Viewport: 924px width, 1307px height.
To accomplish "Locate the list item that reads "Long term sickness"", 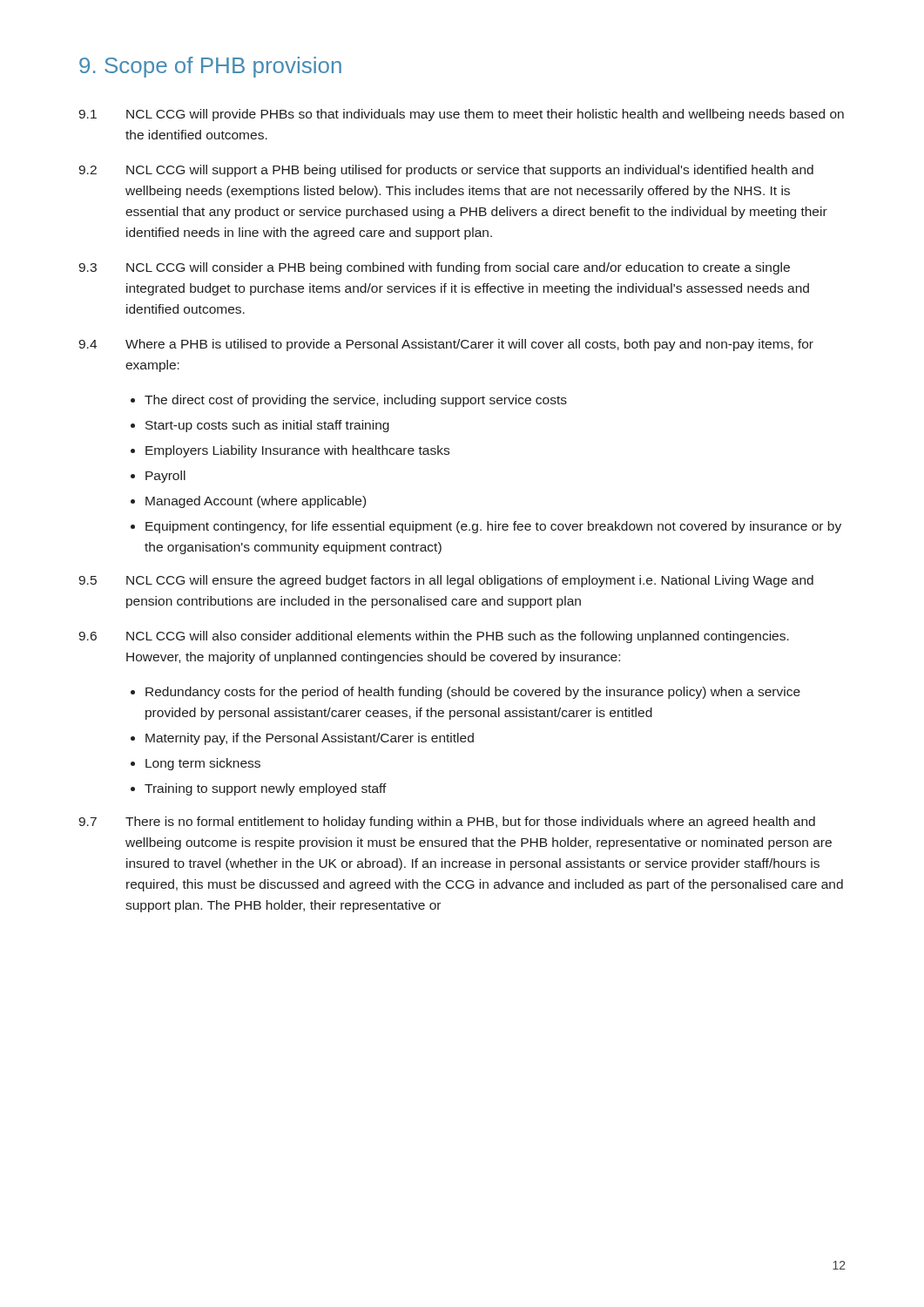I will [203, 763].
